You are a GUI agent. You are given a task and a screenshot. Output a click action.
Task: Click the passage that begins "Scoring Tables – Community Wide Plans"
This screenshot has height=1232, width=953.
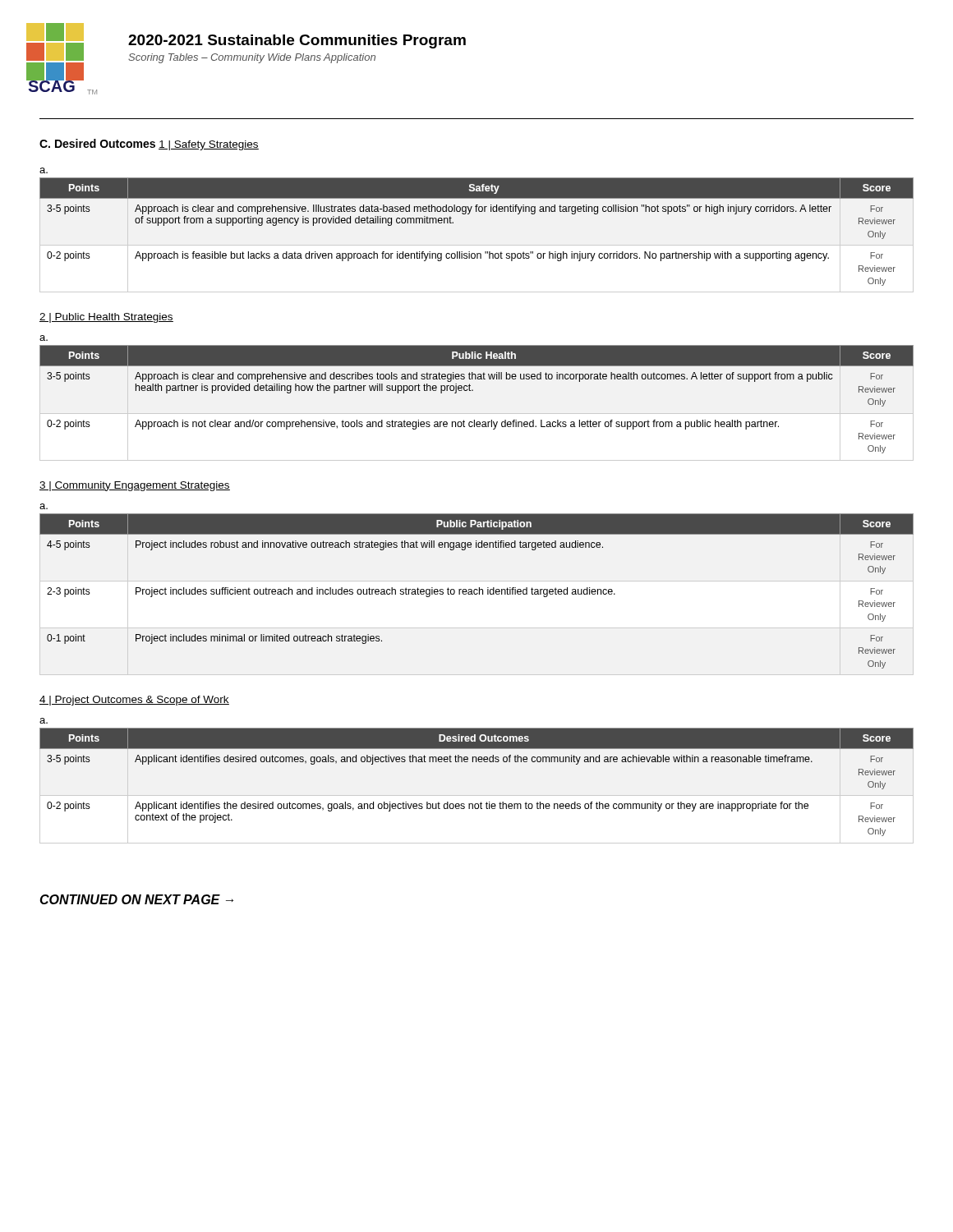pyautogui.click(x=252, y=58)
